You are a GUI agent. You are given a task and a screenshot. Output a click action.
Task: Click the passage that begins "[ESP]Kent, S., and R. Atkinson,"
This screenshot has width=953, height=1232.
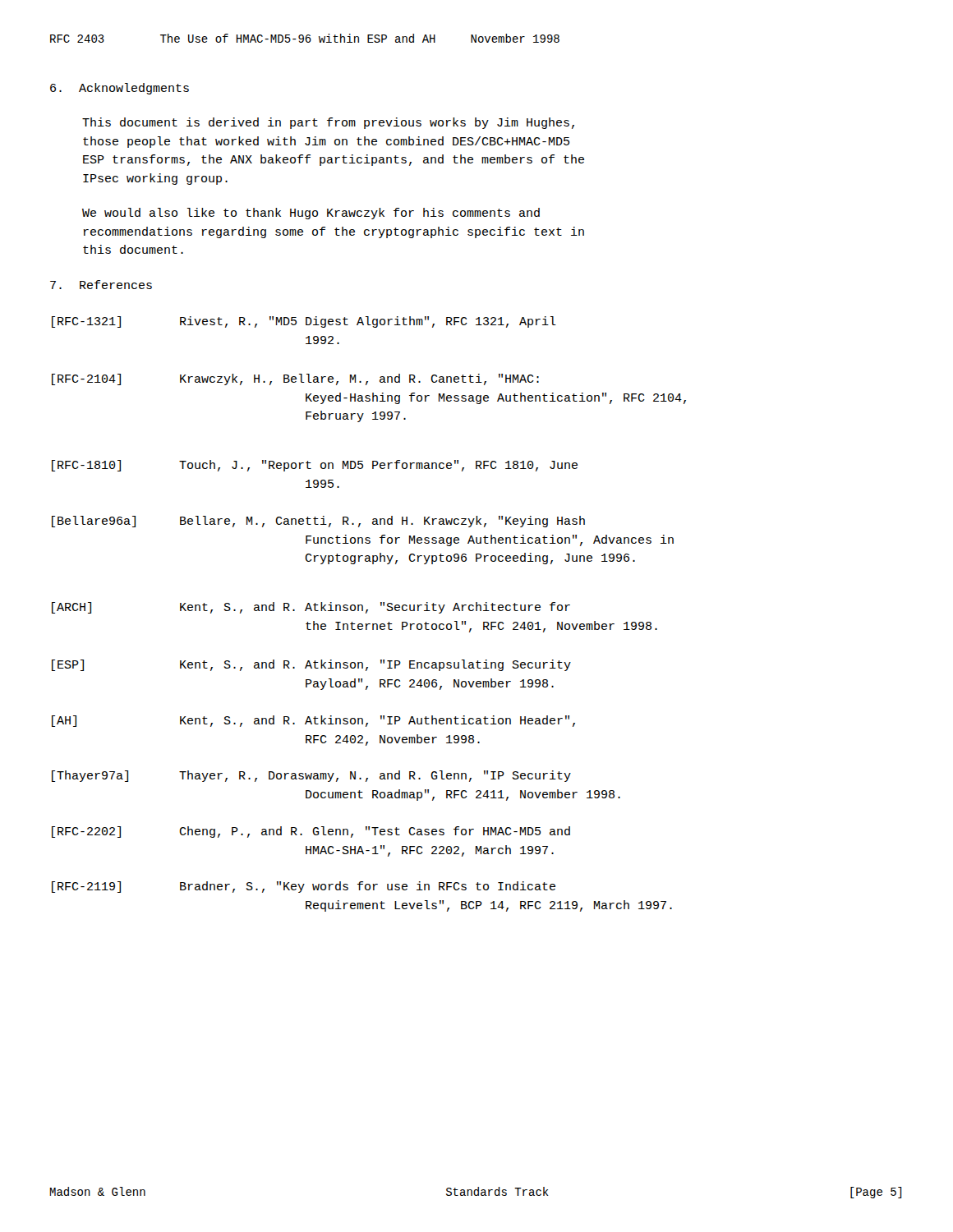click(310, 676)
